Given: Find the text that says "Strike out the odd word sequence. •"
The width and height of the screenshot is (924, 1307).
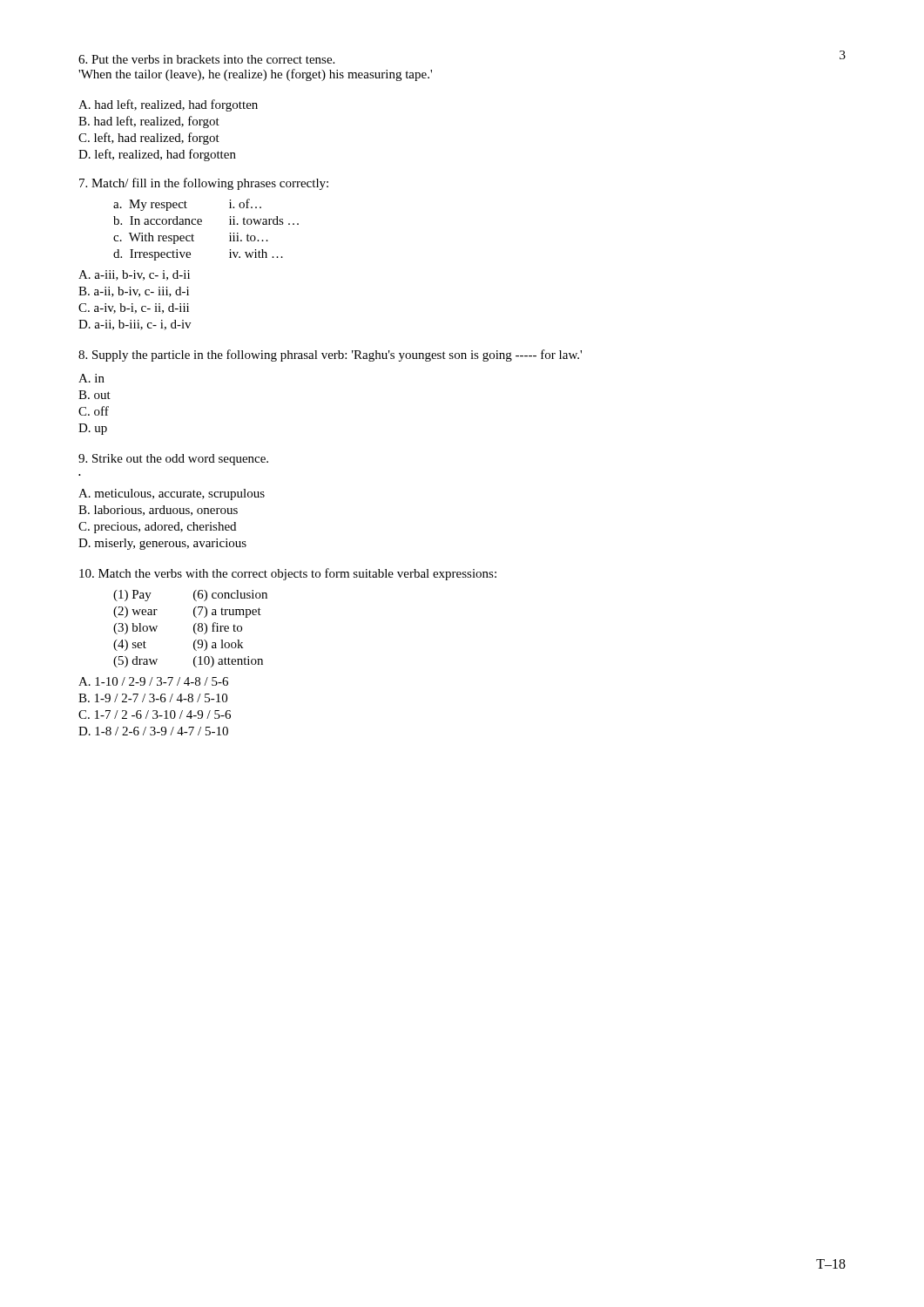Looking at the screenshot, I should pos(174,465).
